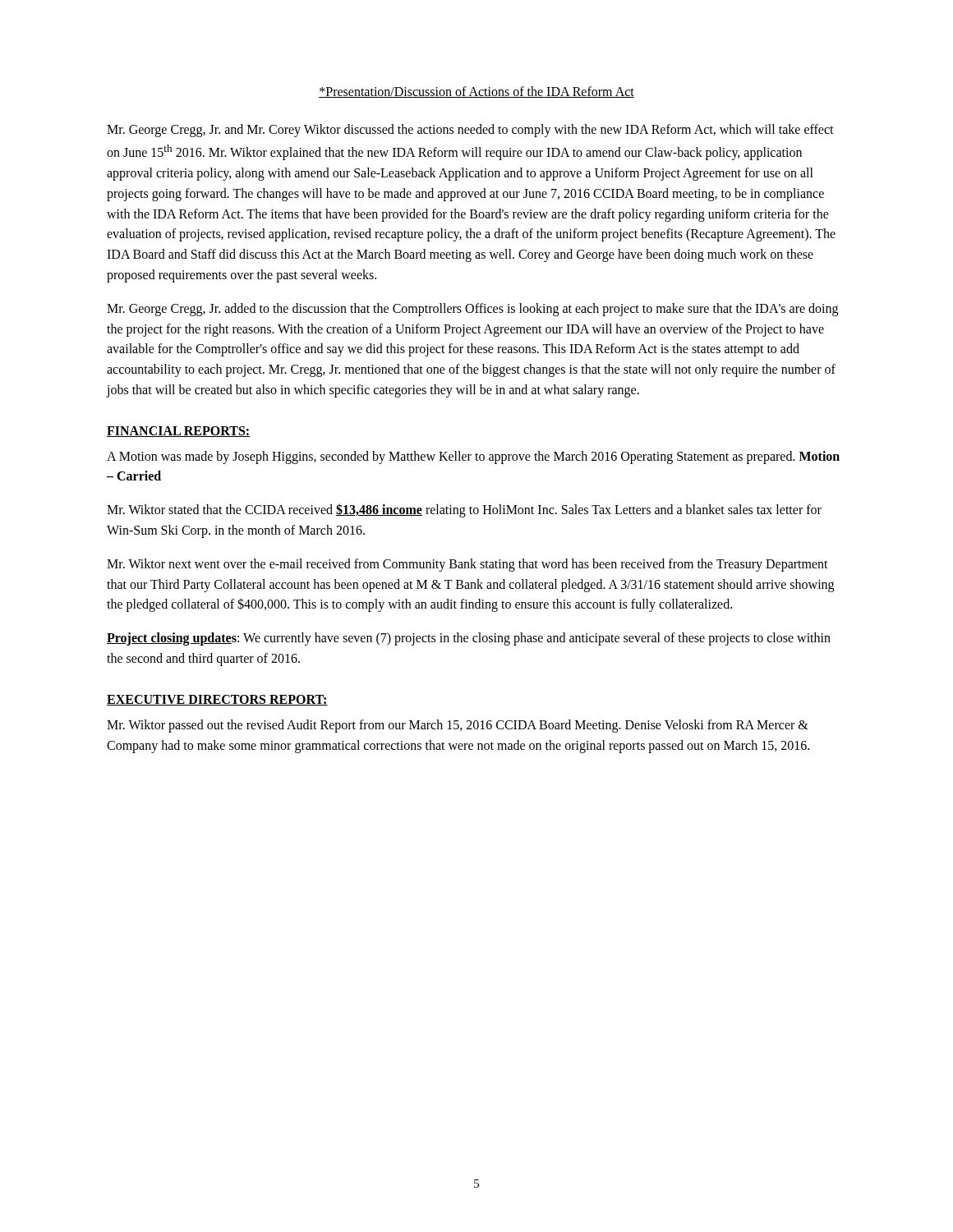Where does it say "FINANCIAL REPORTS:"?

coord(178,431)
